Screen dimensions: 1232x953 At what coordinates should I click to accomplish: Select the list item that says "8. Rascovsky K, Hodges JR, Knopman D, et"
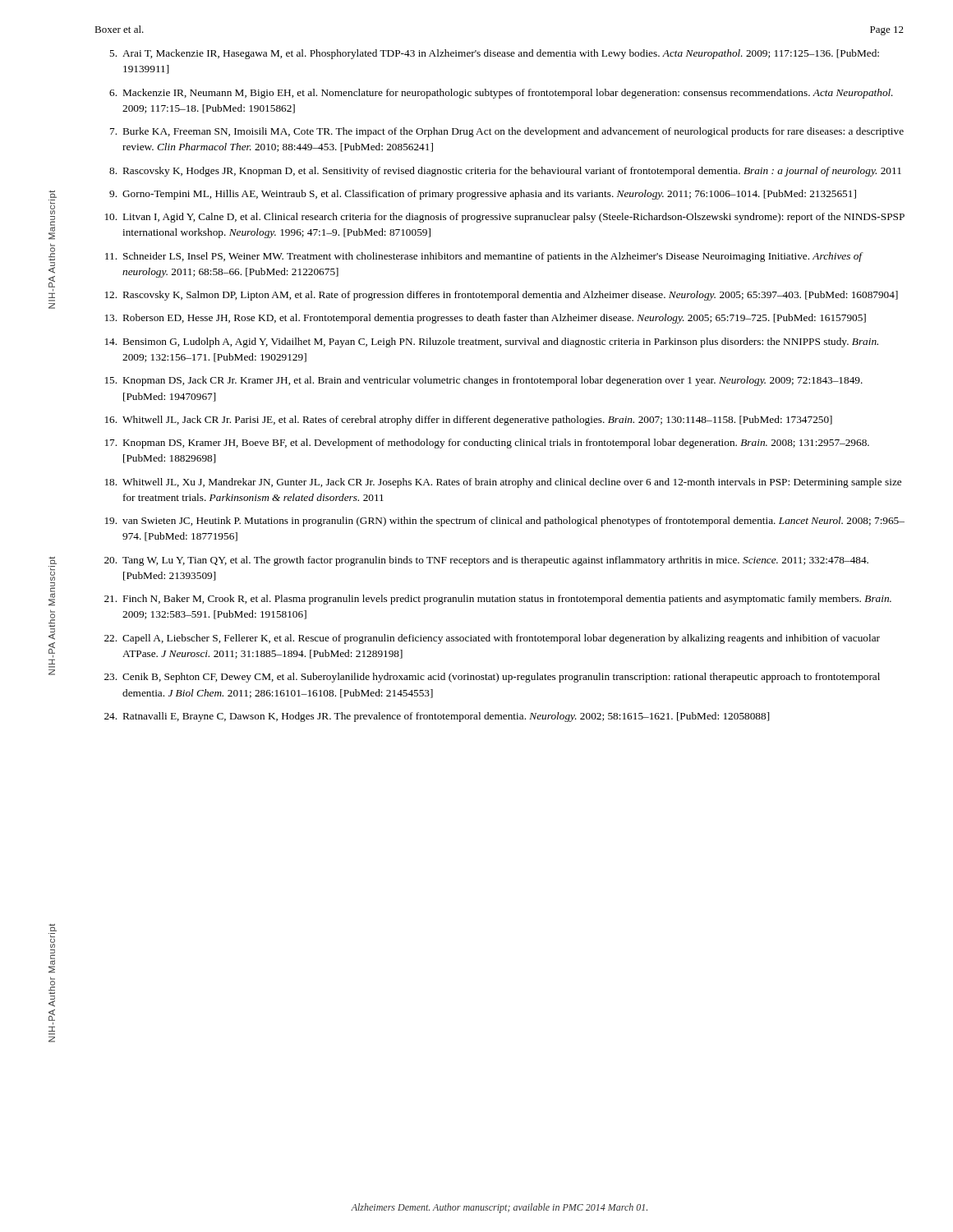tap(500, 170)
